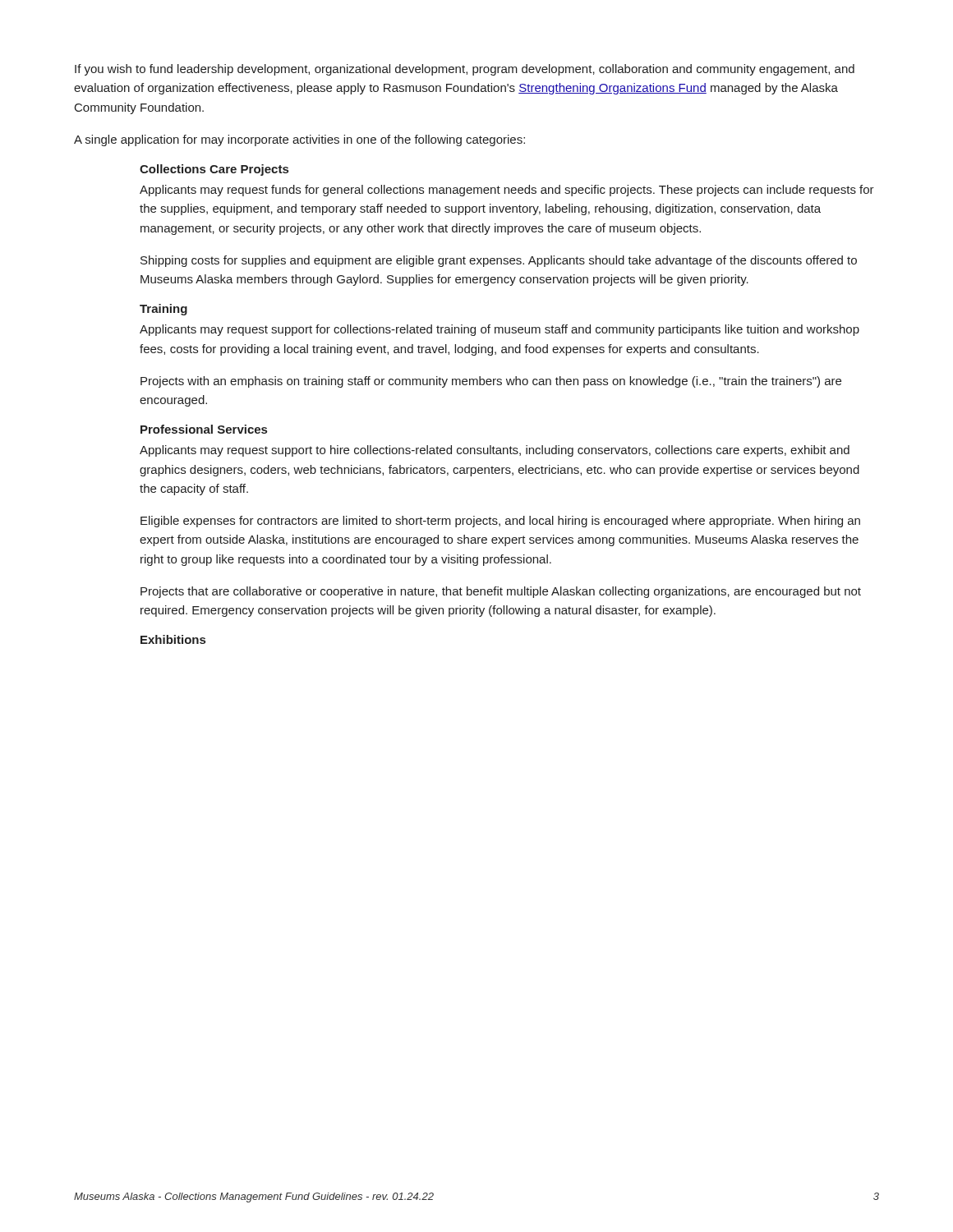Click on the text block containing "Applicants may request support for collections-related training"
Image resolution: width=953 pixels, height=1232 pixels.
pos(509,339)
